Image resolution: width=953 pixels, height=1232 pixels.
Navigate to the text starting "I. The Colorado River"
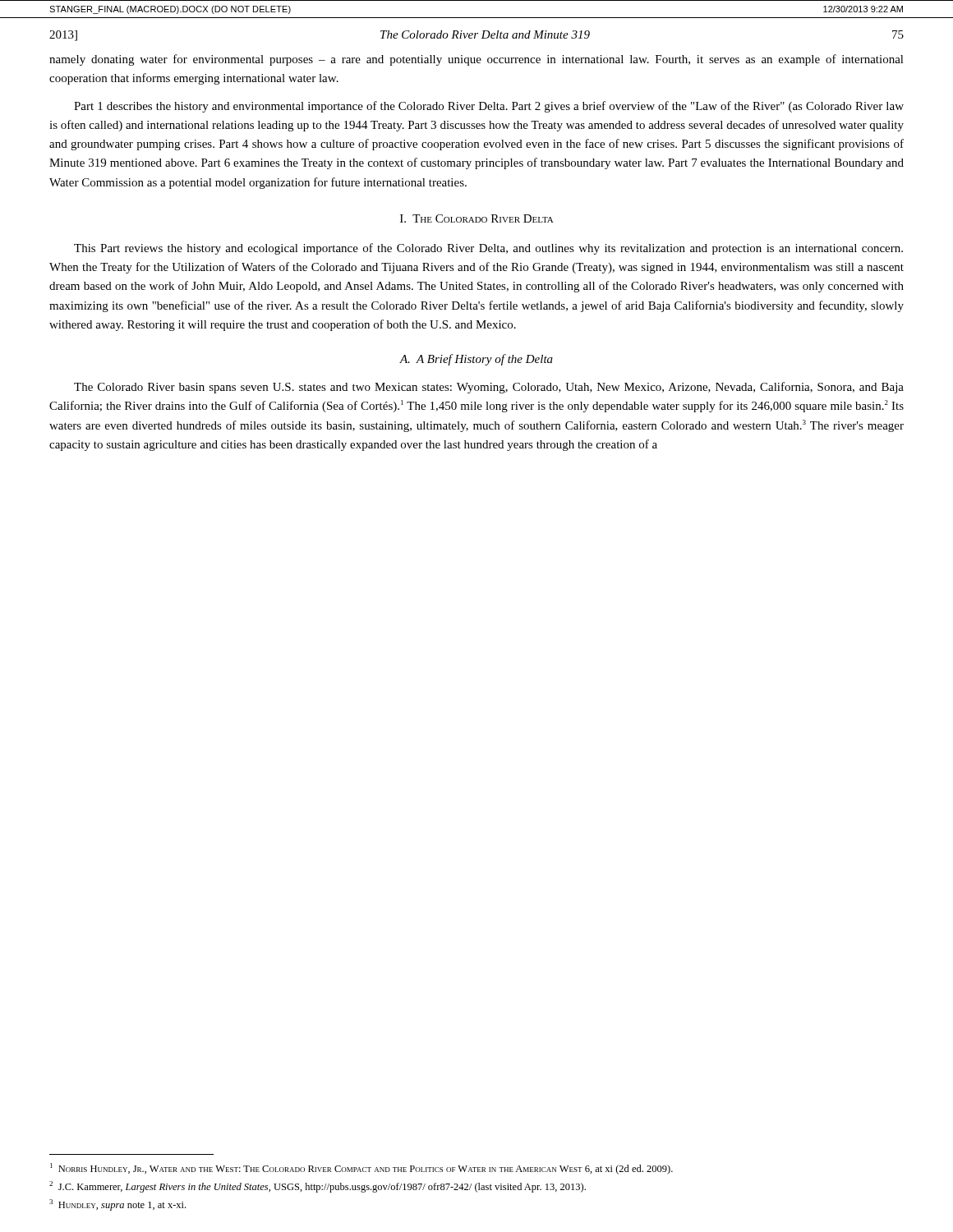pyautogui.click(x=476, y=218)
